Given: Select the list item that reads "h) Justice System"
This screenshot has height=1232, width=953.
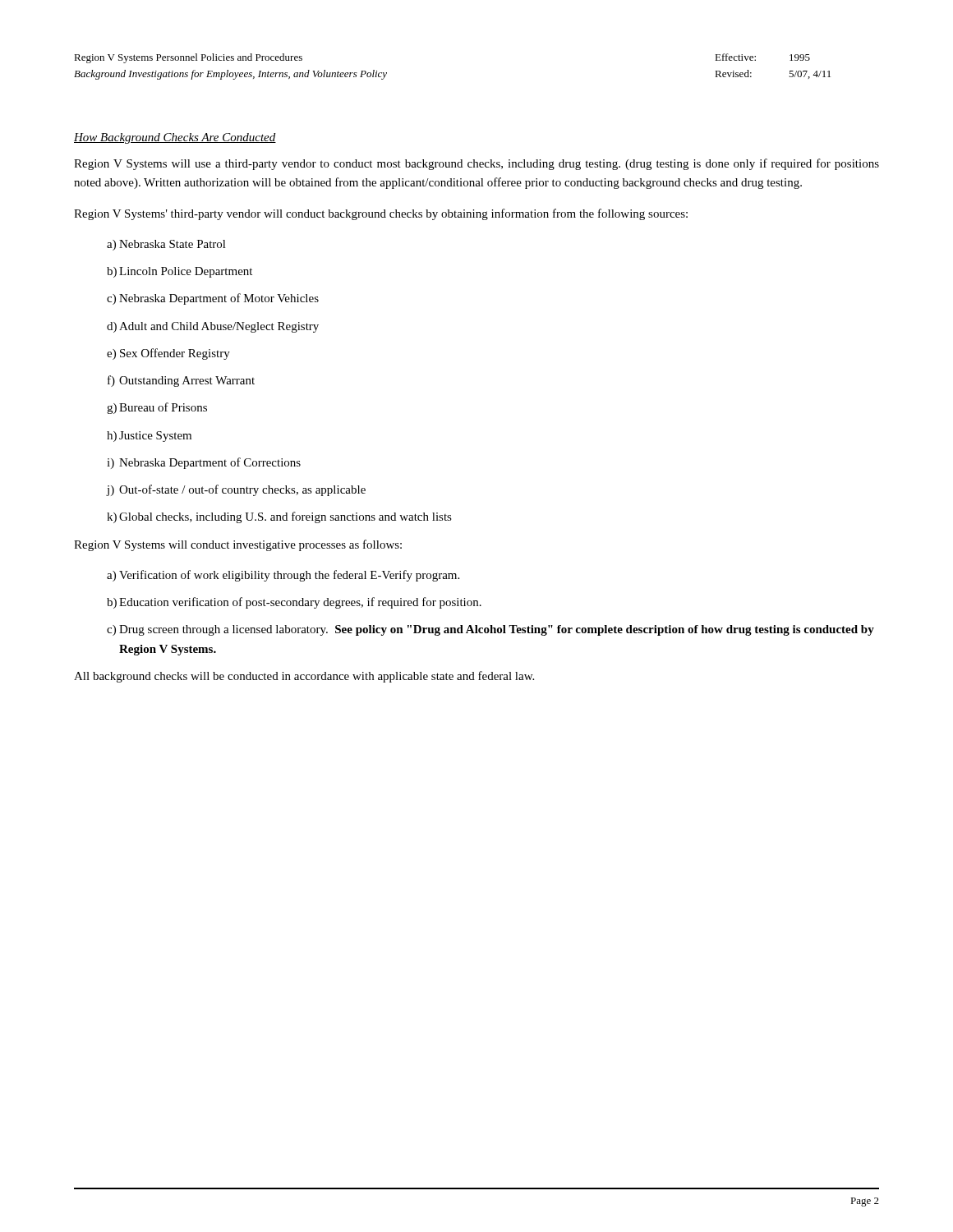Looking at the screenshot, I should click(x=149, y=437).
